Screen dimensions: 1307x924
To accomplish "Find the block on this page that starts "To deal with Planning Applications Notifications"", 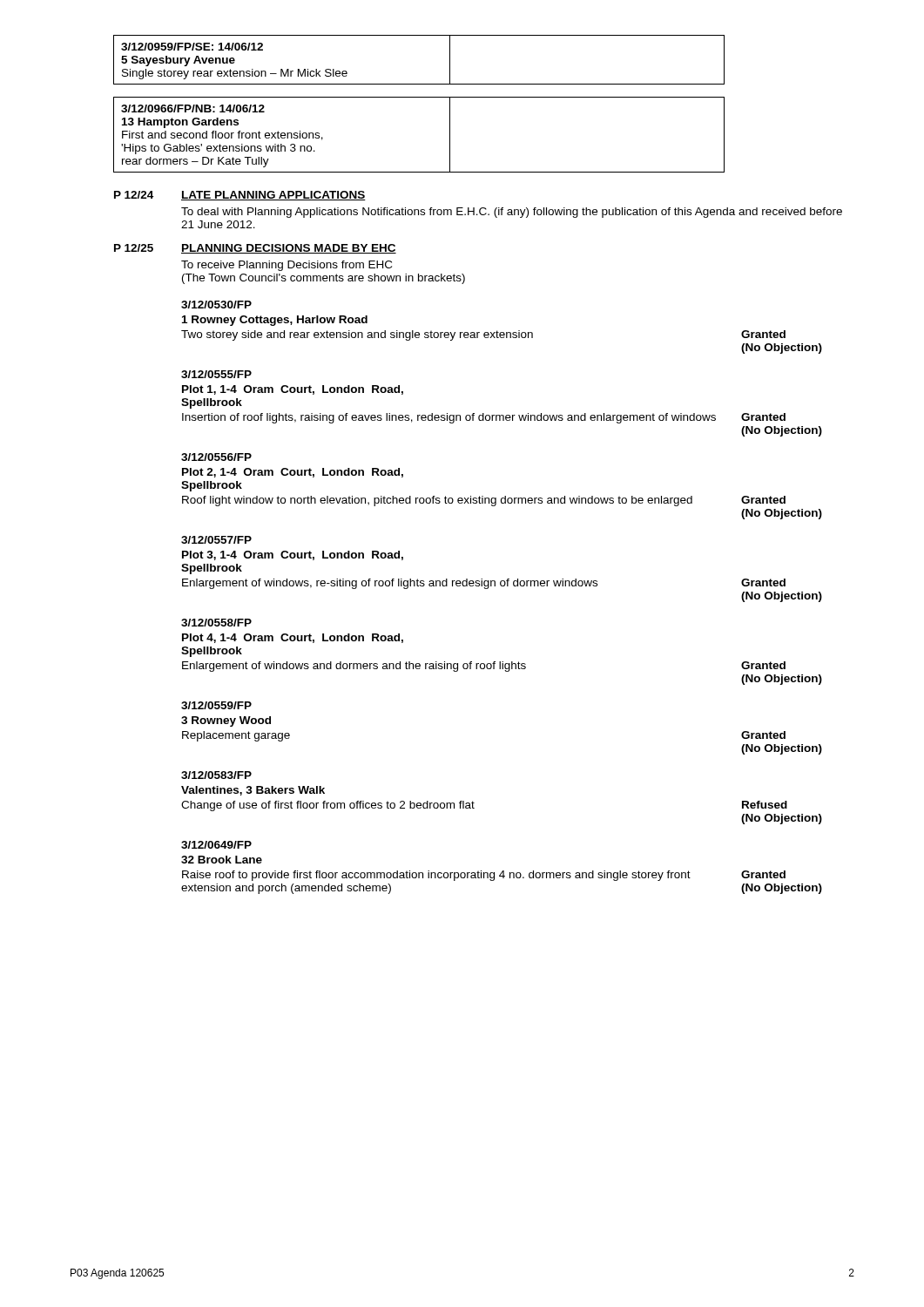I will [x=512, y=218].
